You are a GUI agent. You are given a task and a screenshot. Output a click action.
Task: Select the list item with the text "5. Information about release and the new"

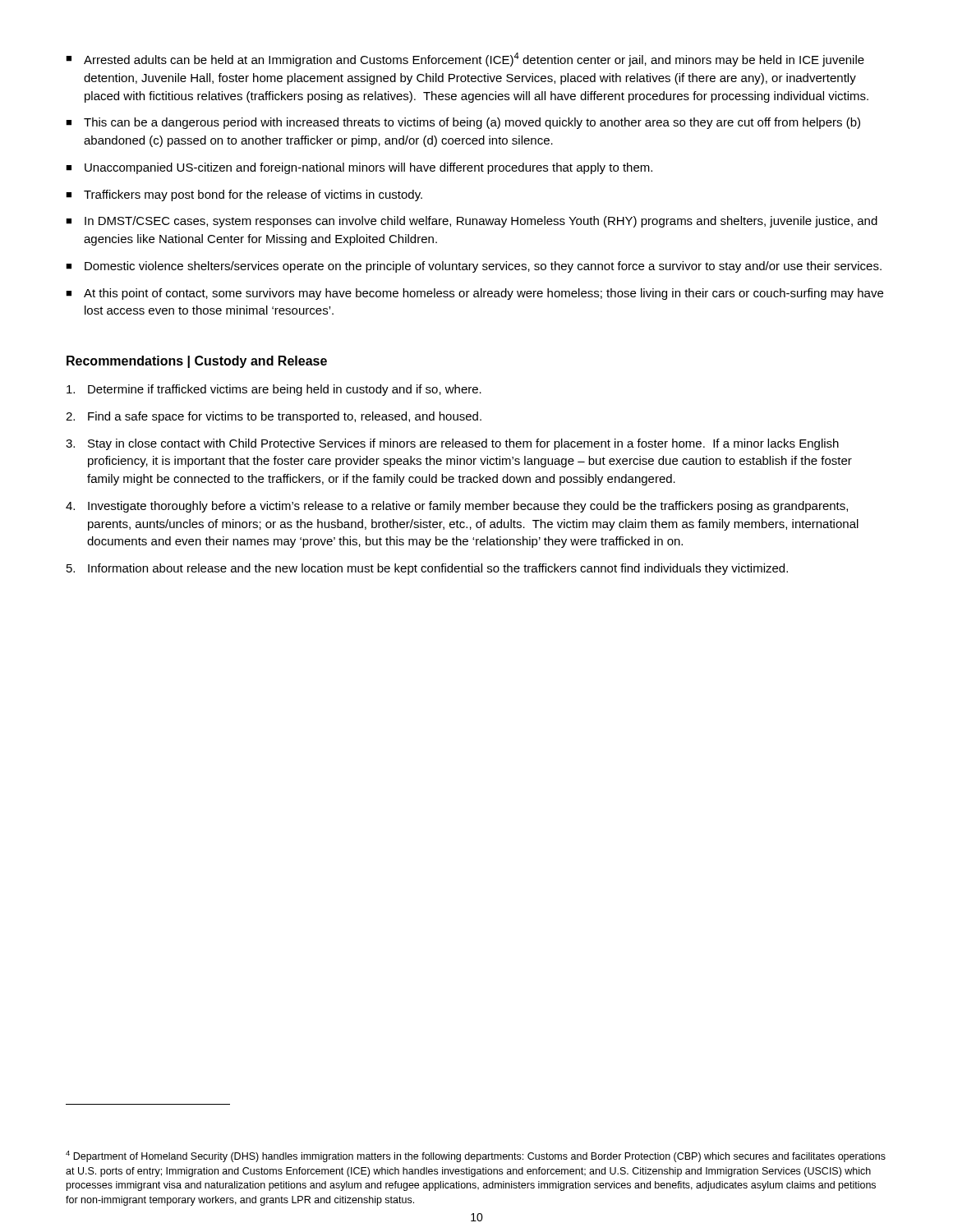pos(476,568)
